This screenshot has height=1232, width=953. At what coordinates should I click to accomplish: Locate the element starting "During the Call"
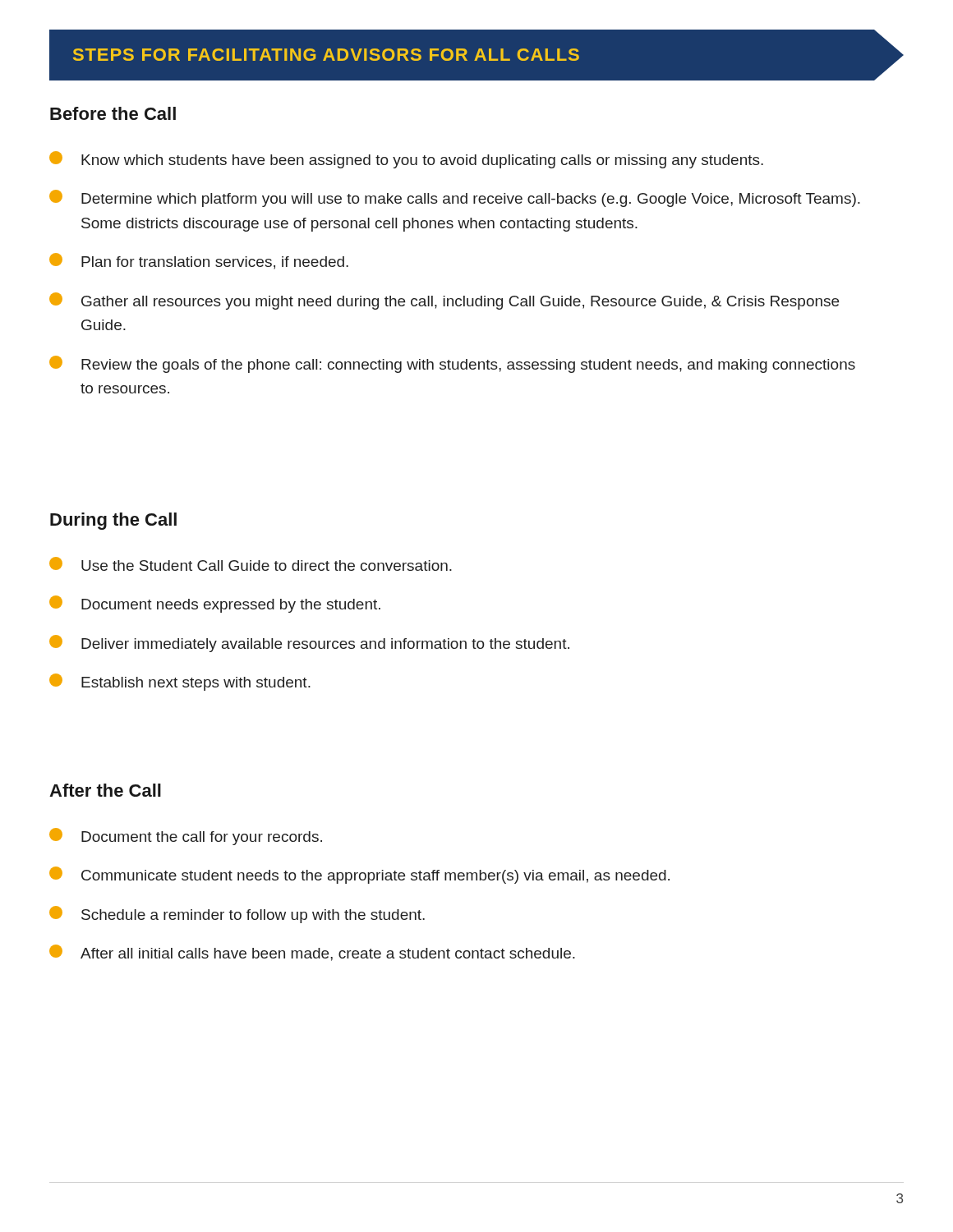pos(114,519)
